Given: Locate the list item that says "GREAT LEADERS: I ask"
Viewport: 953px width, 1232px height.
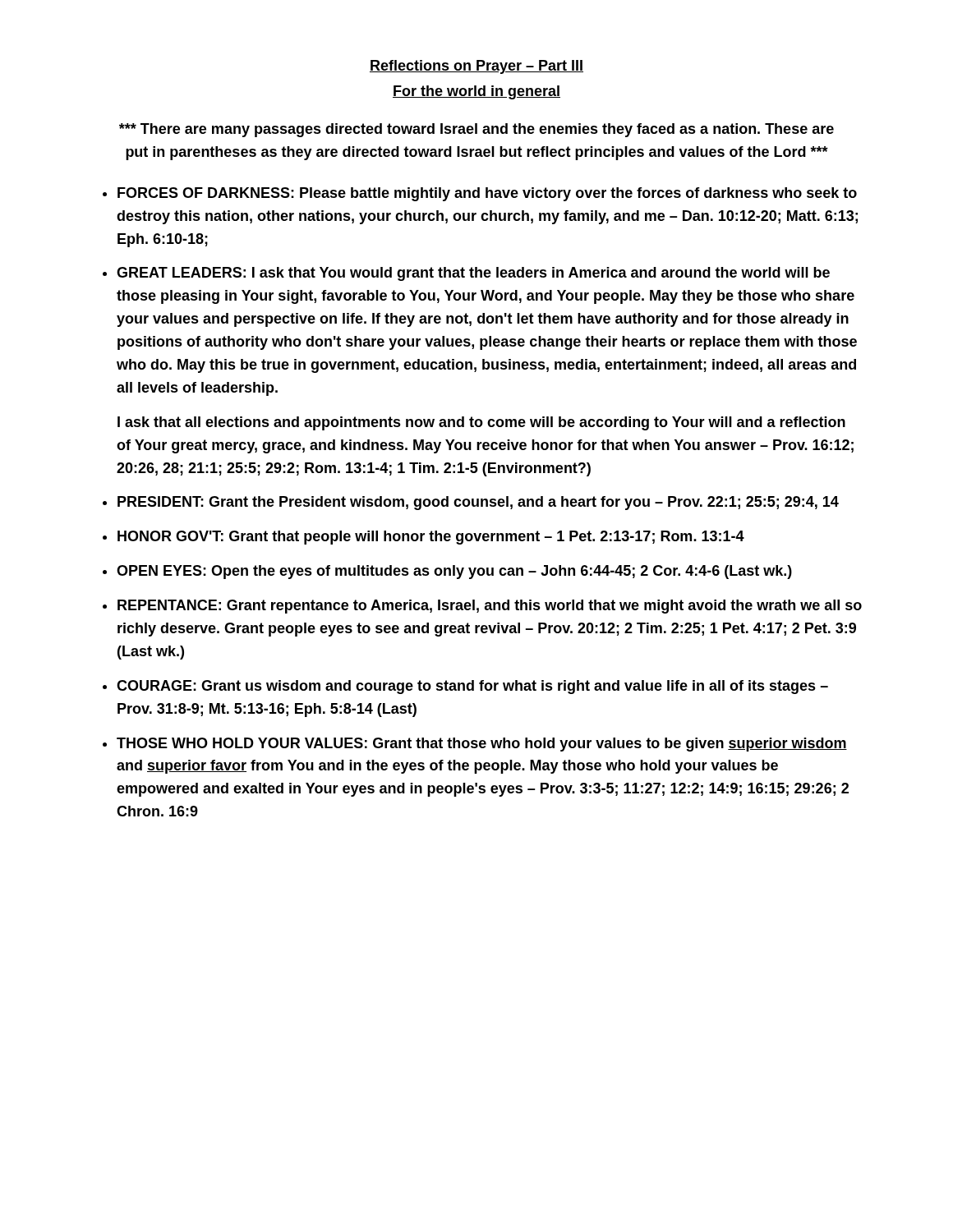Looking at the screenshot, I should coord(490,372).
